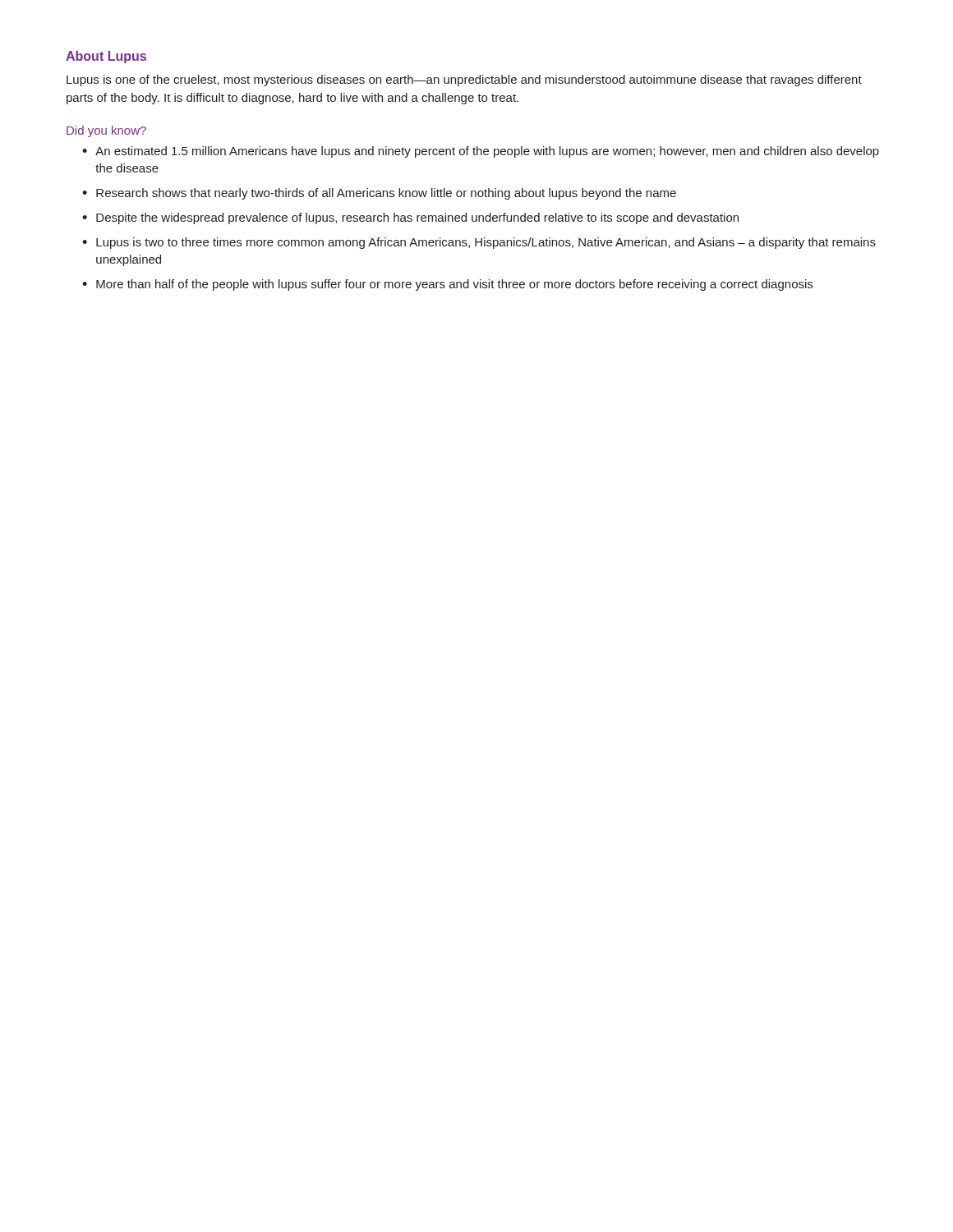Select the list item containing "• Despite the widespread prevalence of lupus,"
Viewport: 953px width, 1232px height.
[x=411, y=217]
